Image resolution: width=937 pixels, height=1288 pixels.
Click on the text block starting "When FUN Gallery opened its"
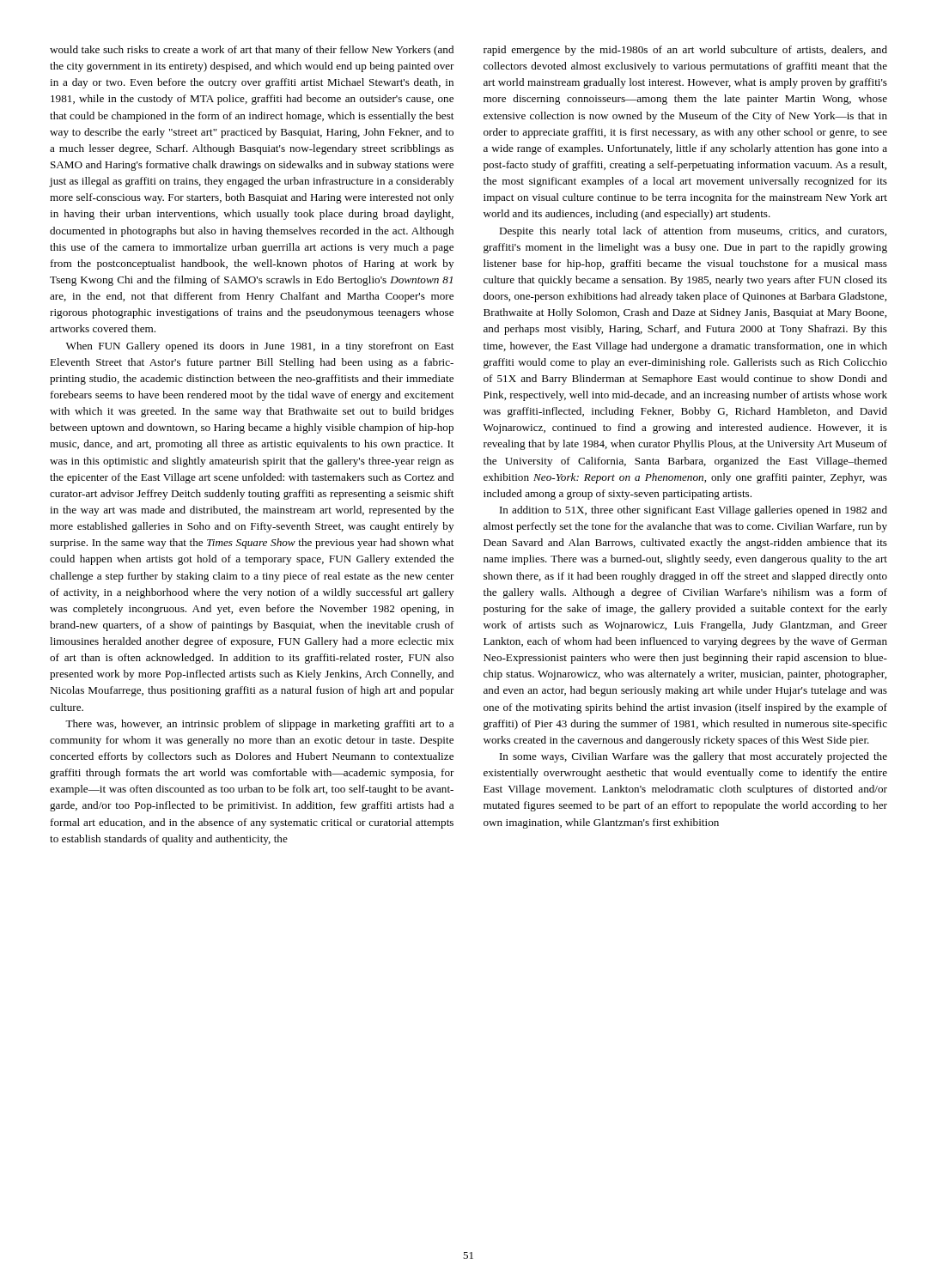tap(252, 526)
